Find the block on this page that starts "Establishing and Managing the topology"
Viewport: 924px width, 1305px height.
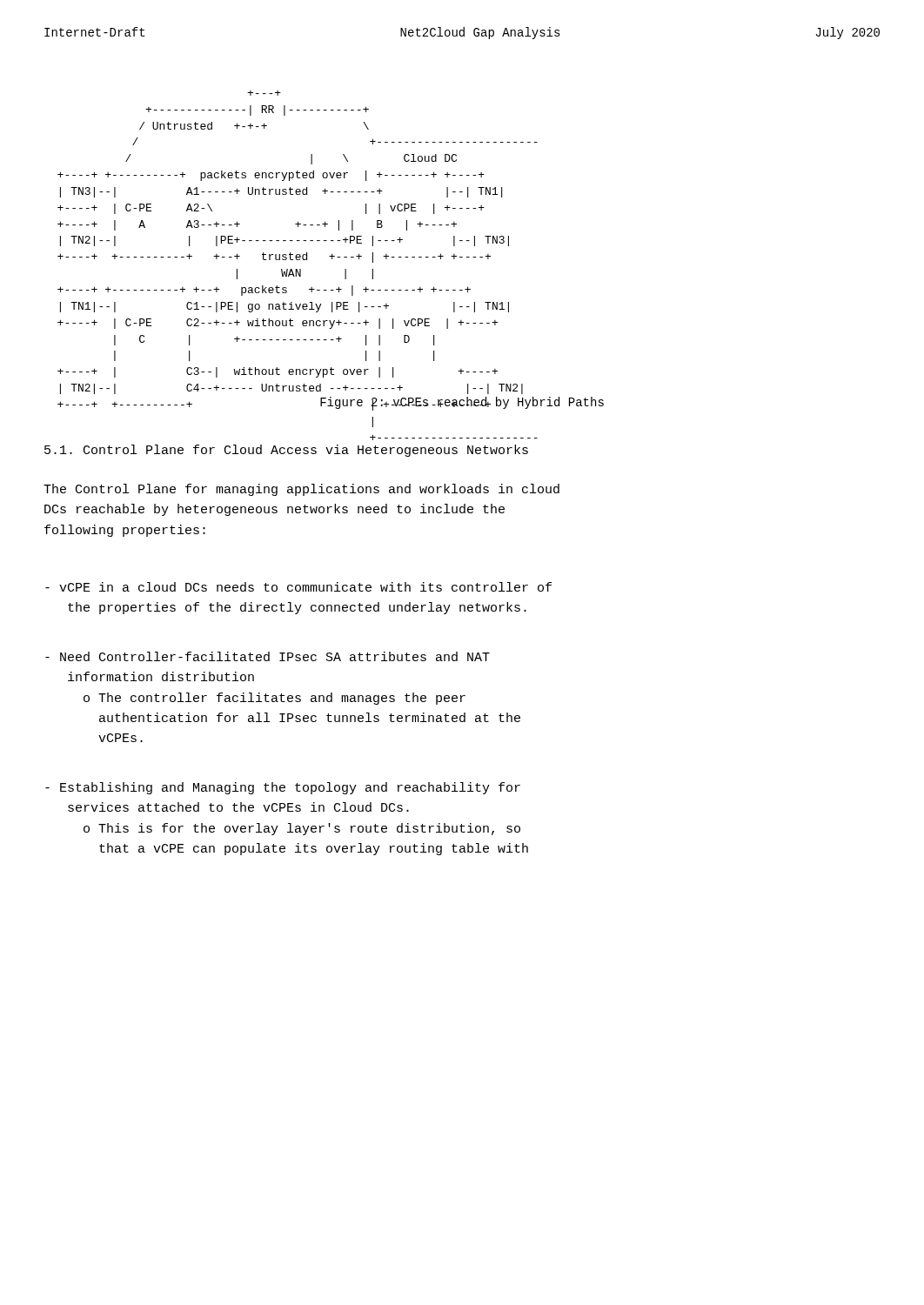tap(286, 819)
